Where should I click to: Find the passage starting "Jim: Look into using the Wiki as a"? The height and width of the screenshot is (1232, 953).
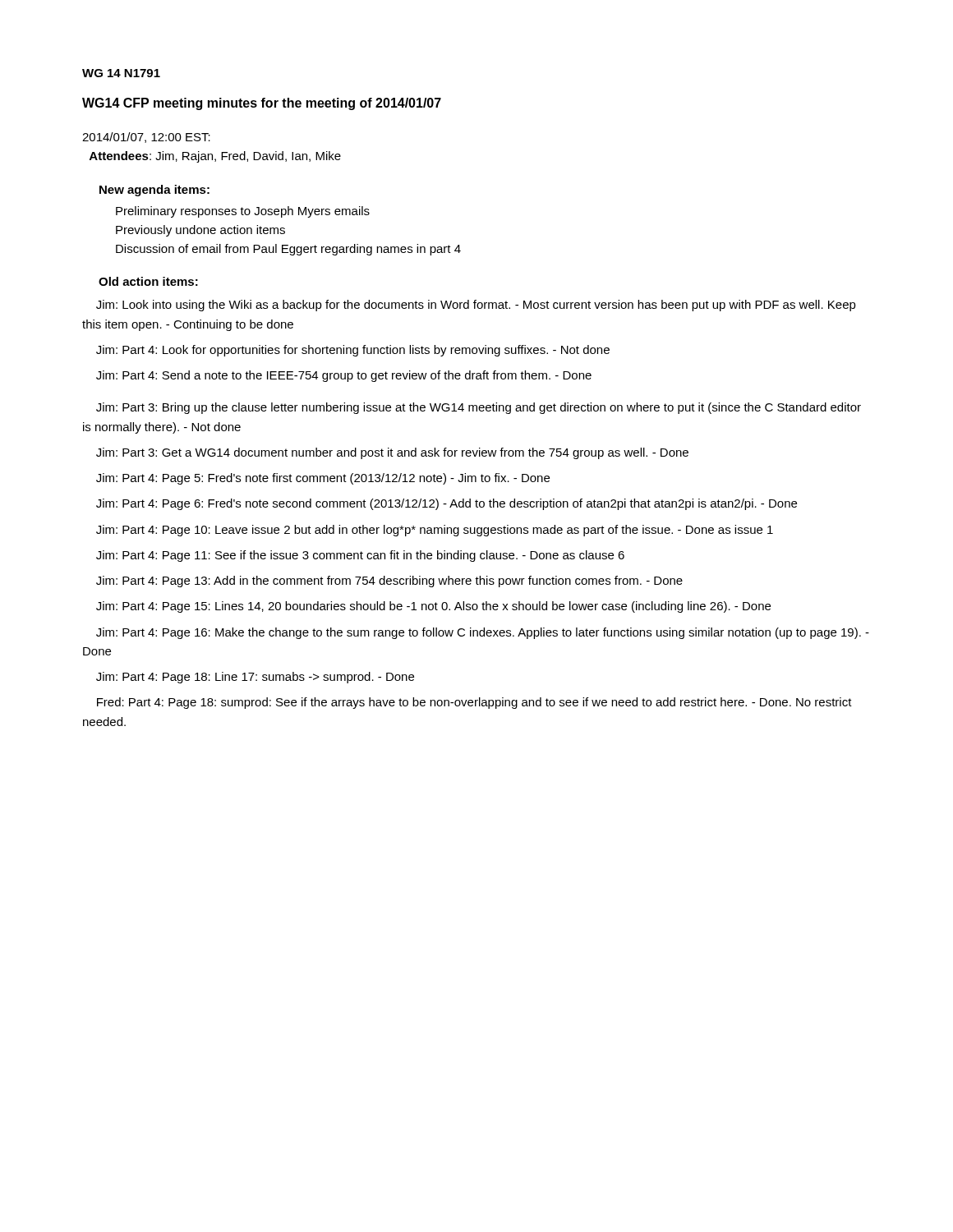(469, 314)
